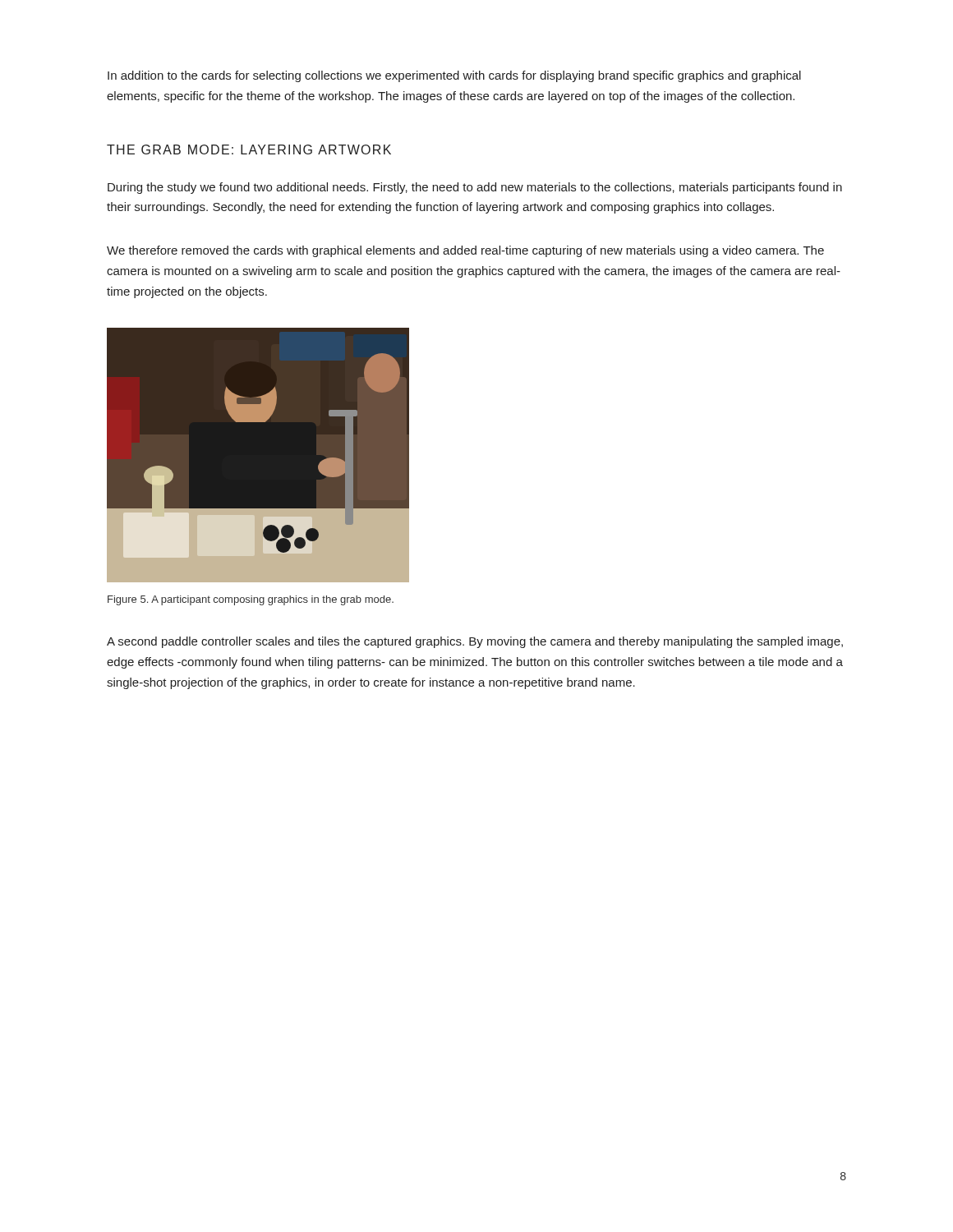Where is the passage that starts "A second paddle controller scales and tiles the"?
953x1232 pixels.
click(x=475, y=662)
